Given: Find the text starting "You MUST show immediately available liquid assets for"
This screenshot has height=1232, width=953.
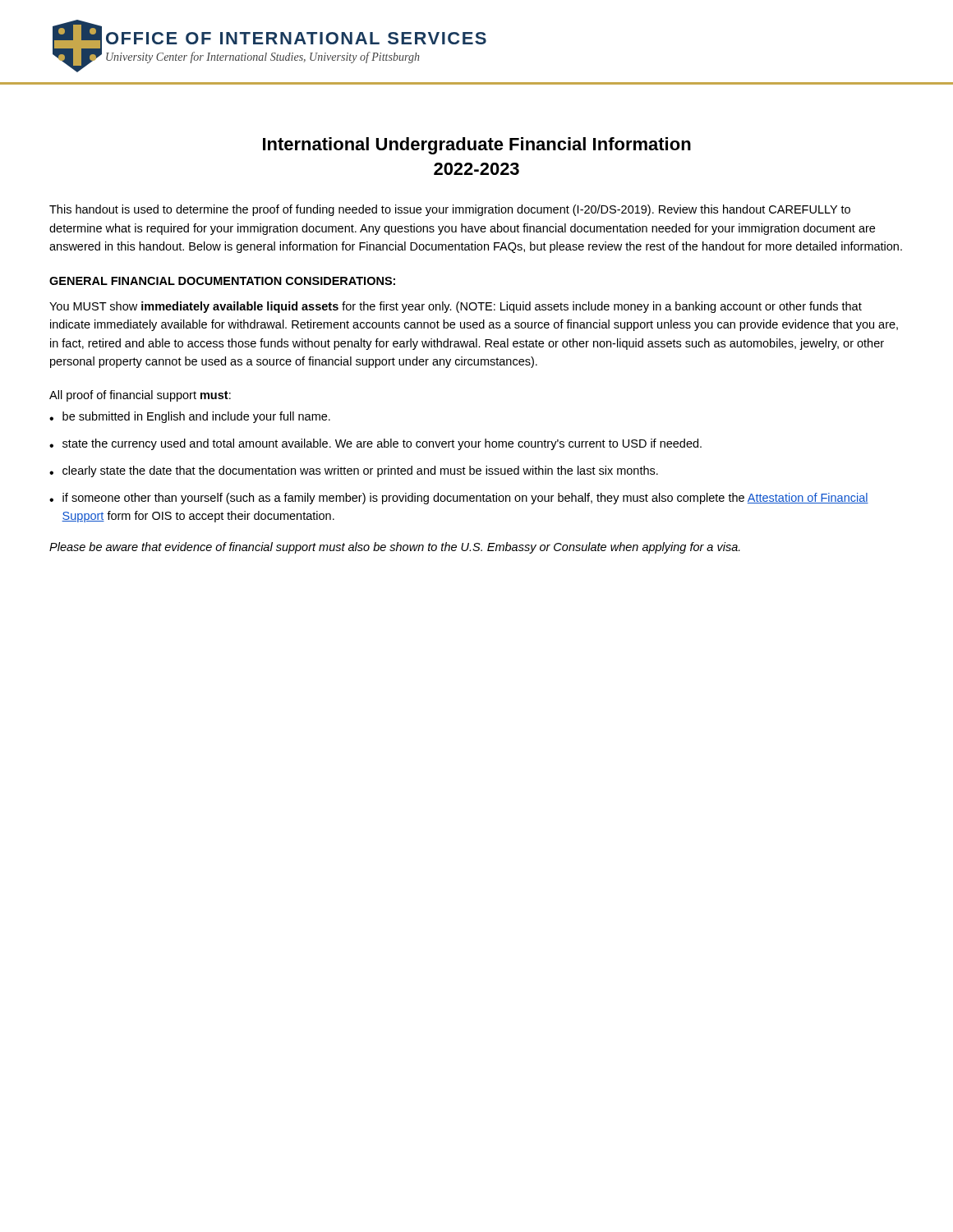Looking at the screenshot, I should pyautogui.click(x=474, y=334).
